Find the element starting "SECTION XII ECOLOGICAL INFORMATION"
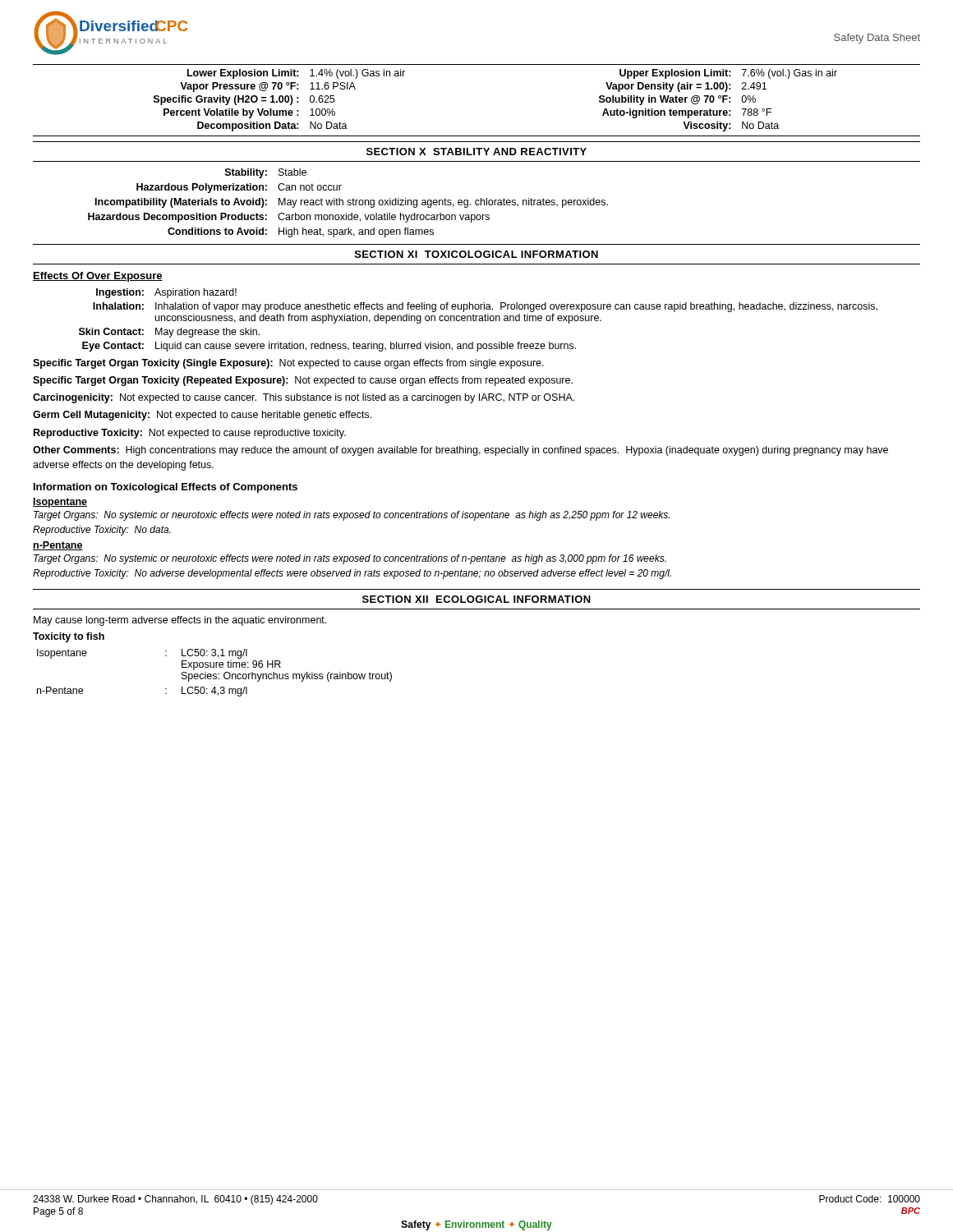 (x=476, y=599)
